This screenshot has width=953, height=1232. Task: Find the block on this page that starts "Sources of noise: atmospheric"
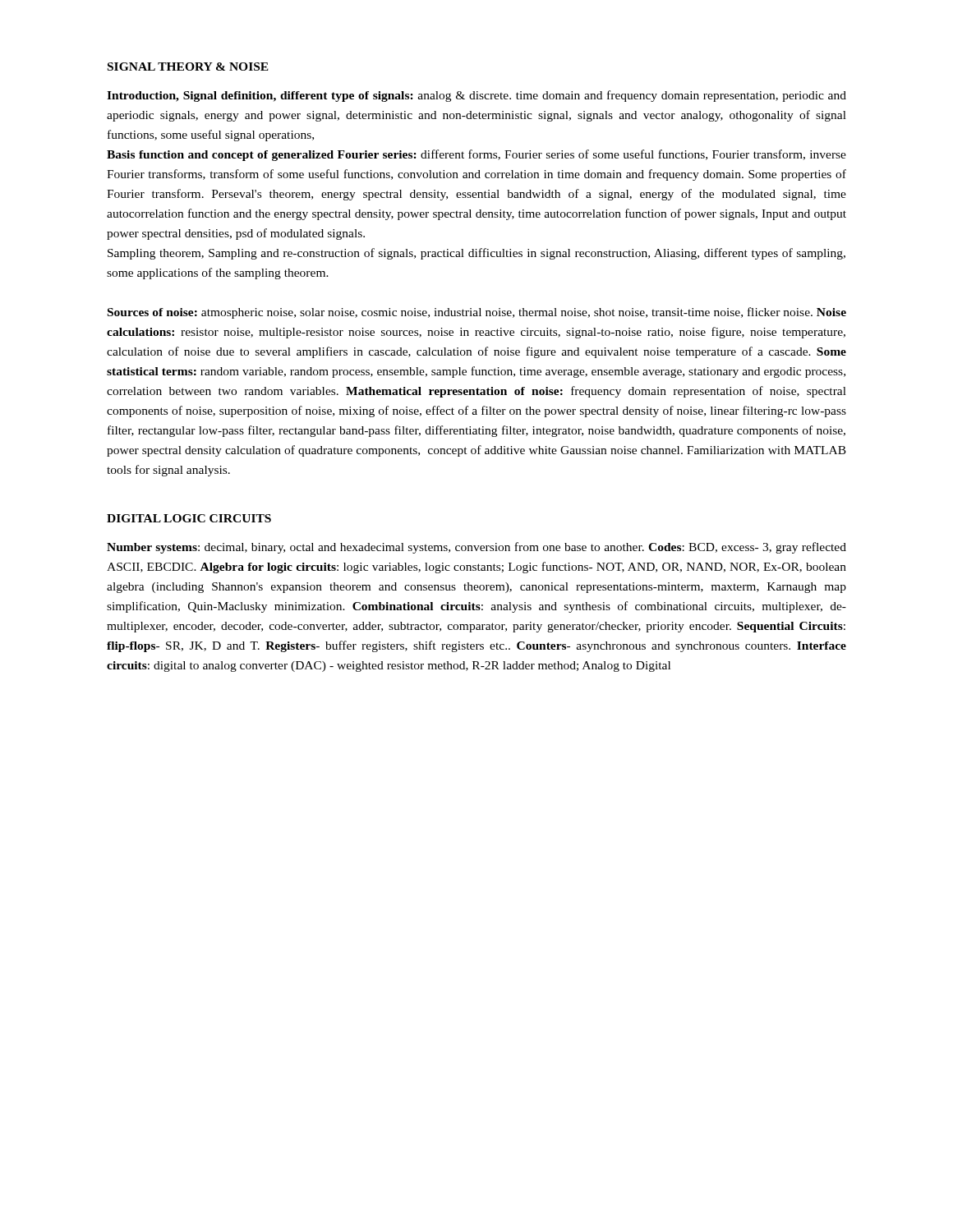(476, 391)
